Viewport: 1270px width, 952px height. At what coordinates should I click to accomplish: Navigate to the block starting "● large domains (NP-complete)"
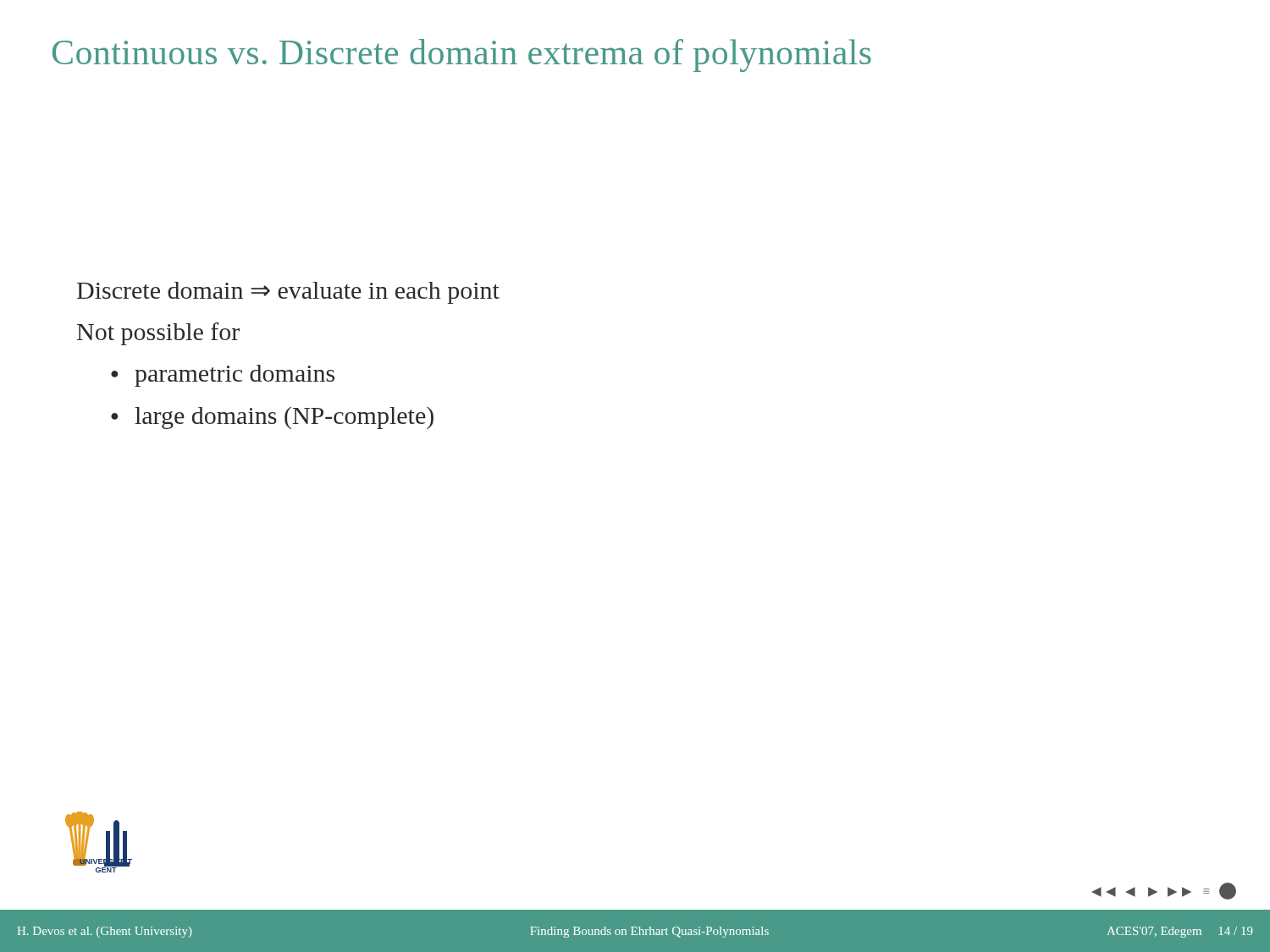[272, 416]
